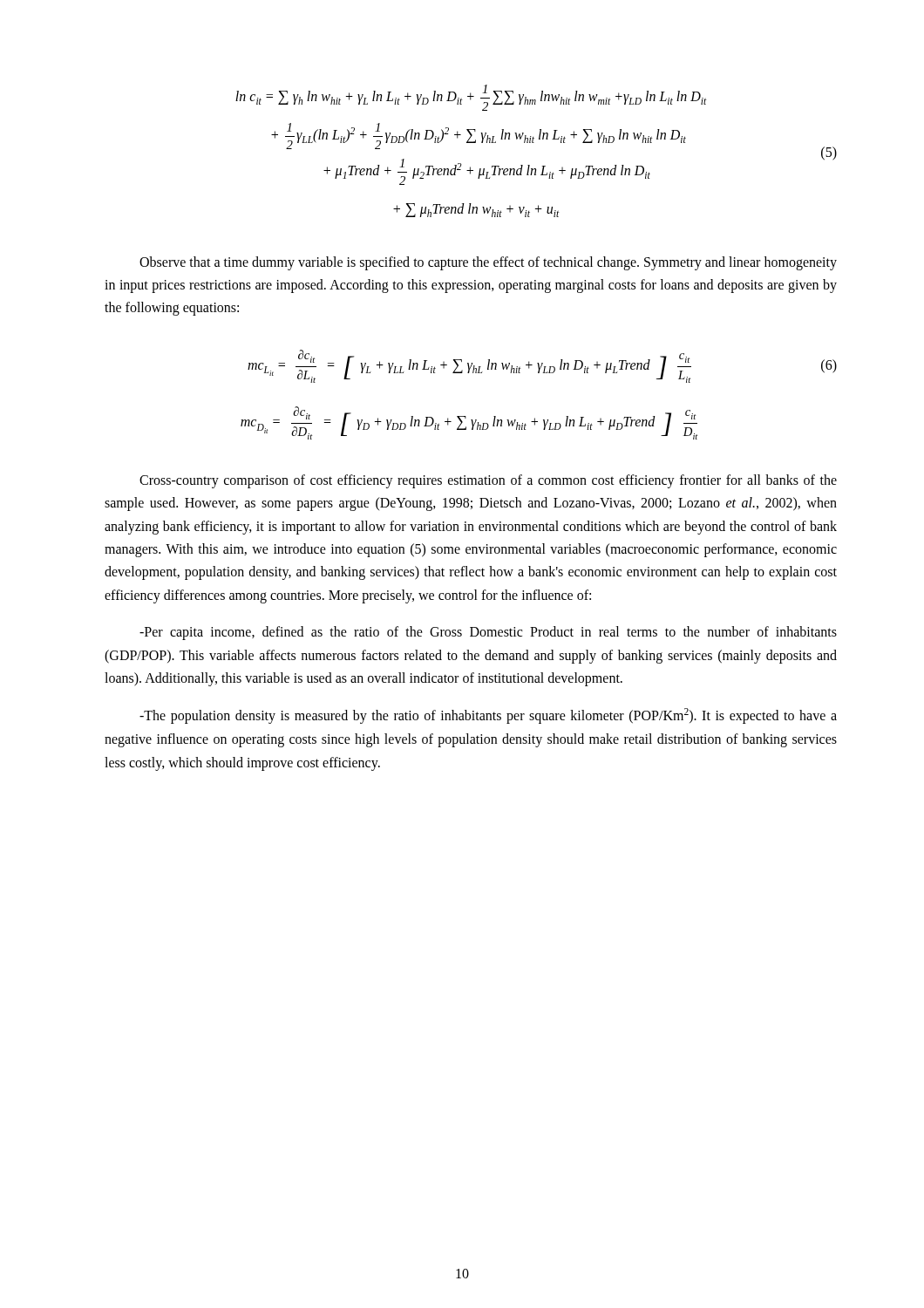Find the passage starting "-The population density is measured by the"

[471, 738]
